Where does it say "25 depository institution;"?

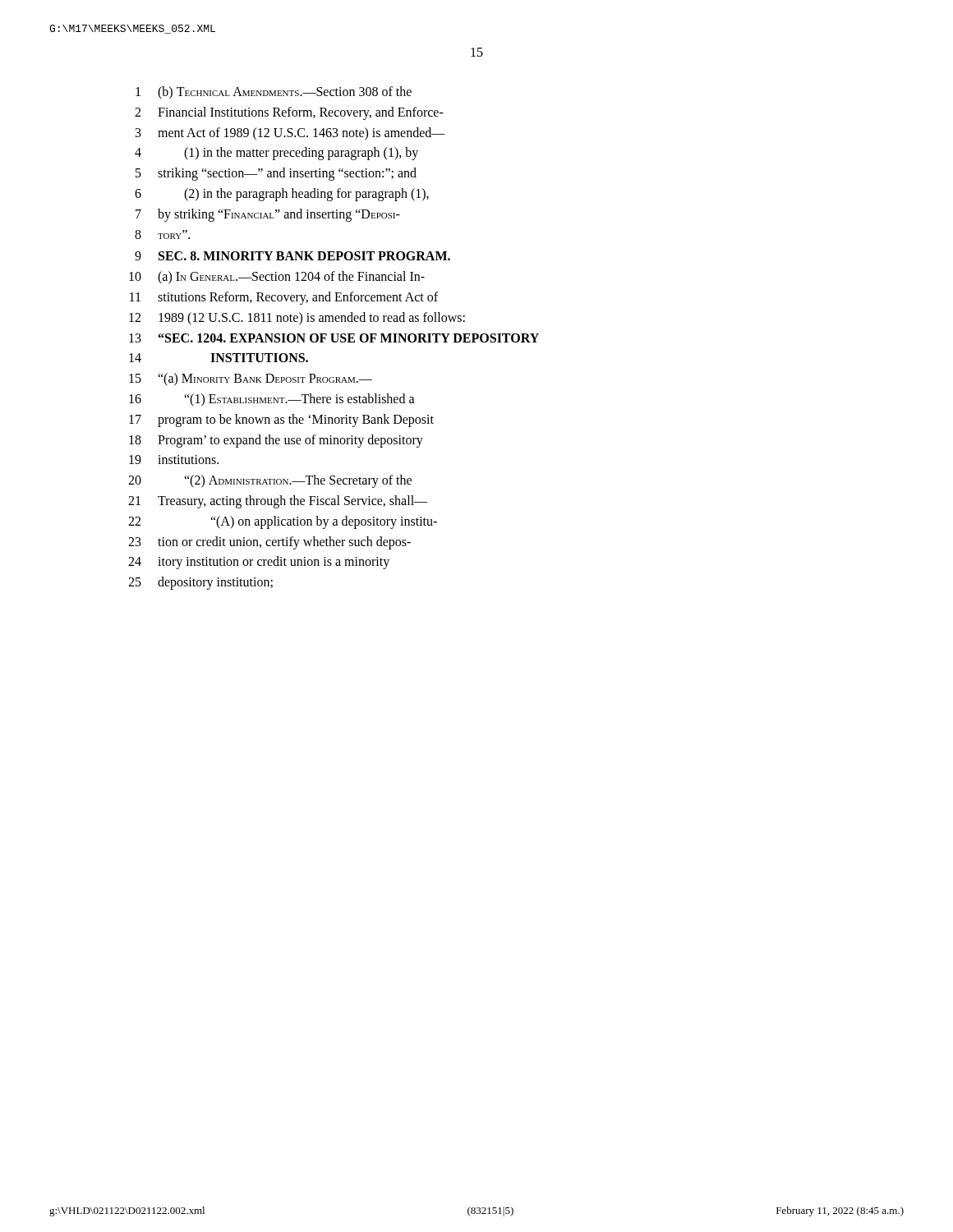pyautogui.click(x=200, y=583)
